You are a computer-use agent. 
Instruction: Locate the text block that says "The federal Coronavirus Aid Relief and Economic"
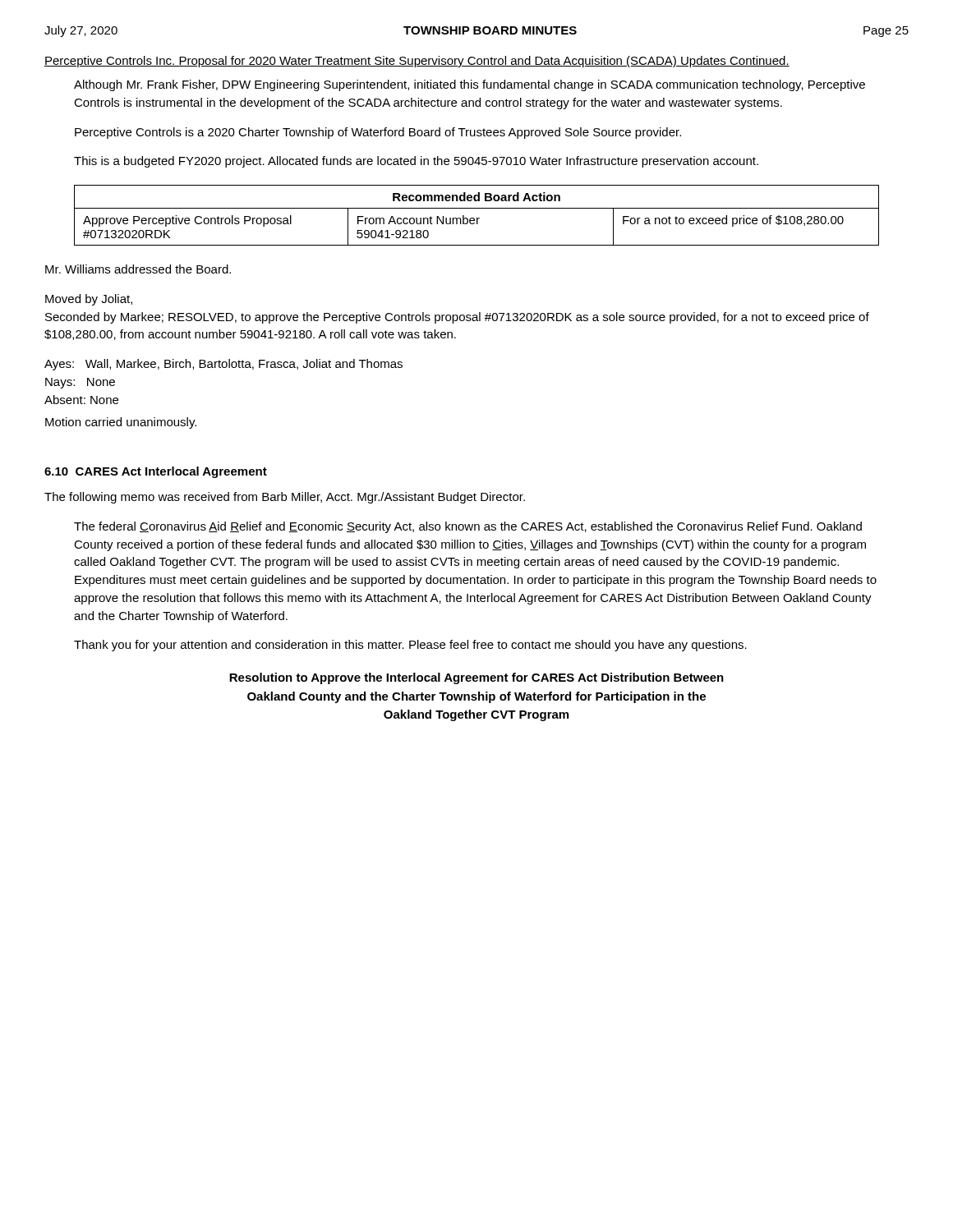(x=475, y=571)
